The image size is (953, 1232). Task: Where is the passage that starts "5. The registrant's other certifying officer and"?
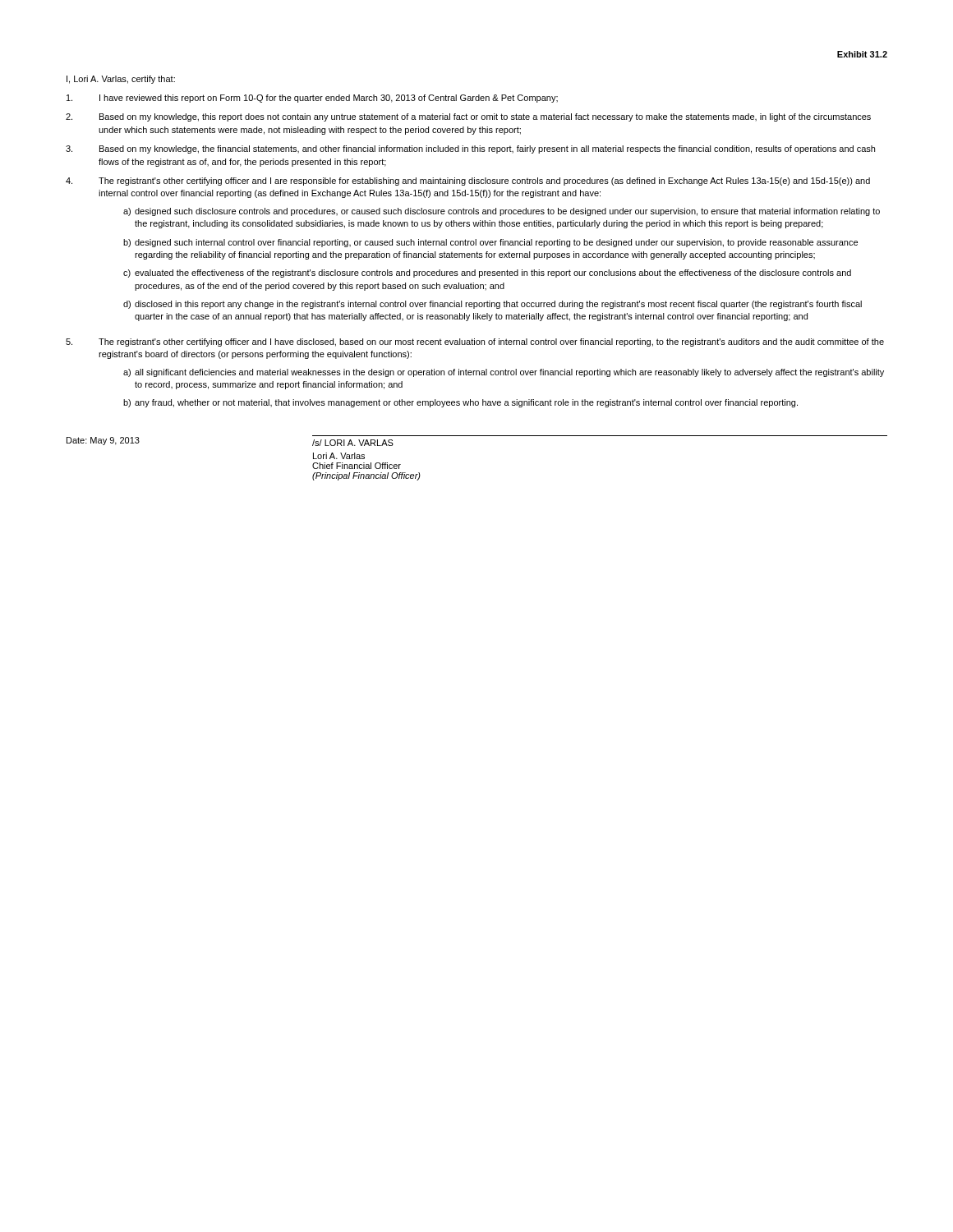[x=476, y=376]
